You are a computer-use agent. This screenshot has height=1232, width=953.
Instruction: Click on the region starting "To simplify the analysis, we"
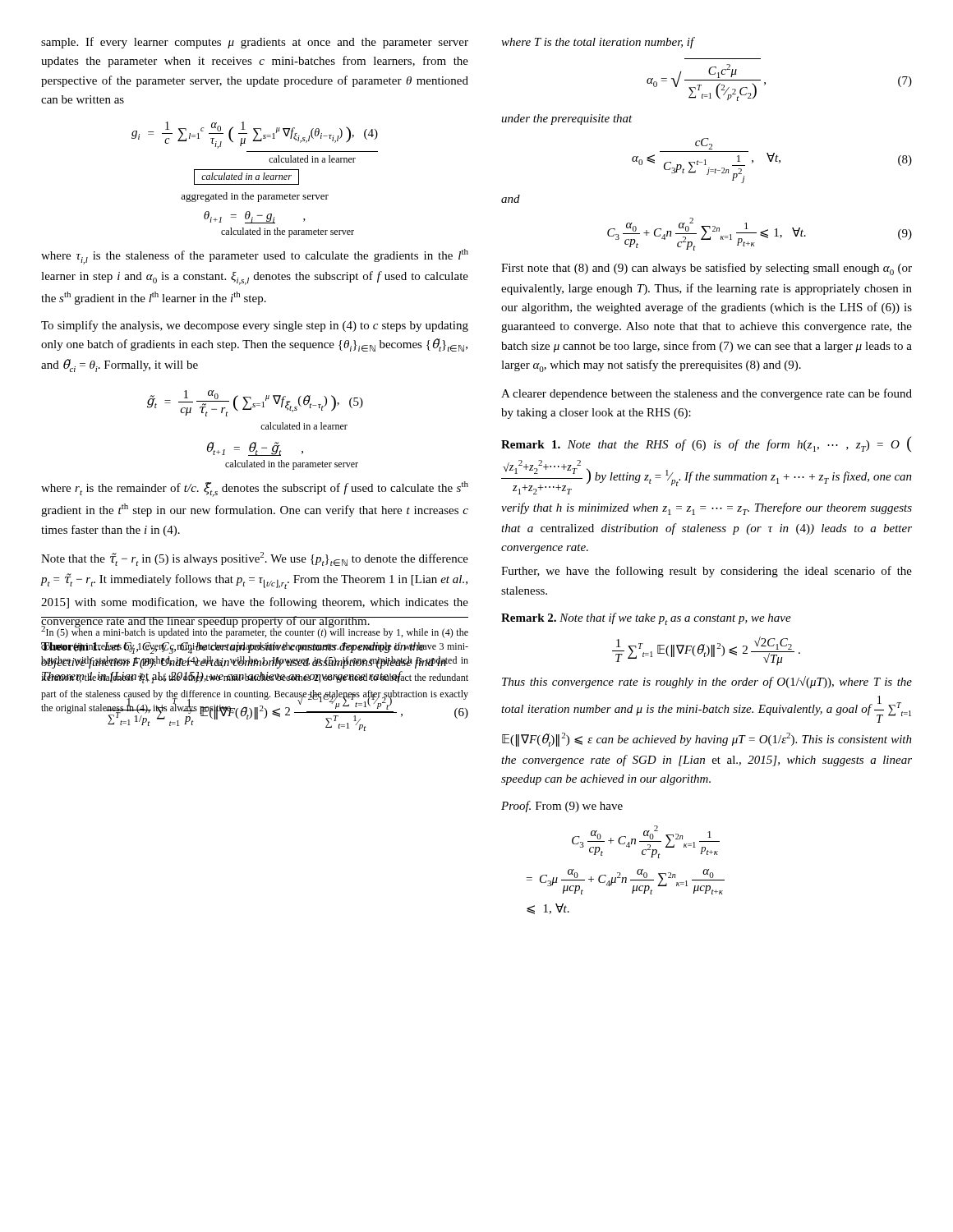pos(255,346)
